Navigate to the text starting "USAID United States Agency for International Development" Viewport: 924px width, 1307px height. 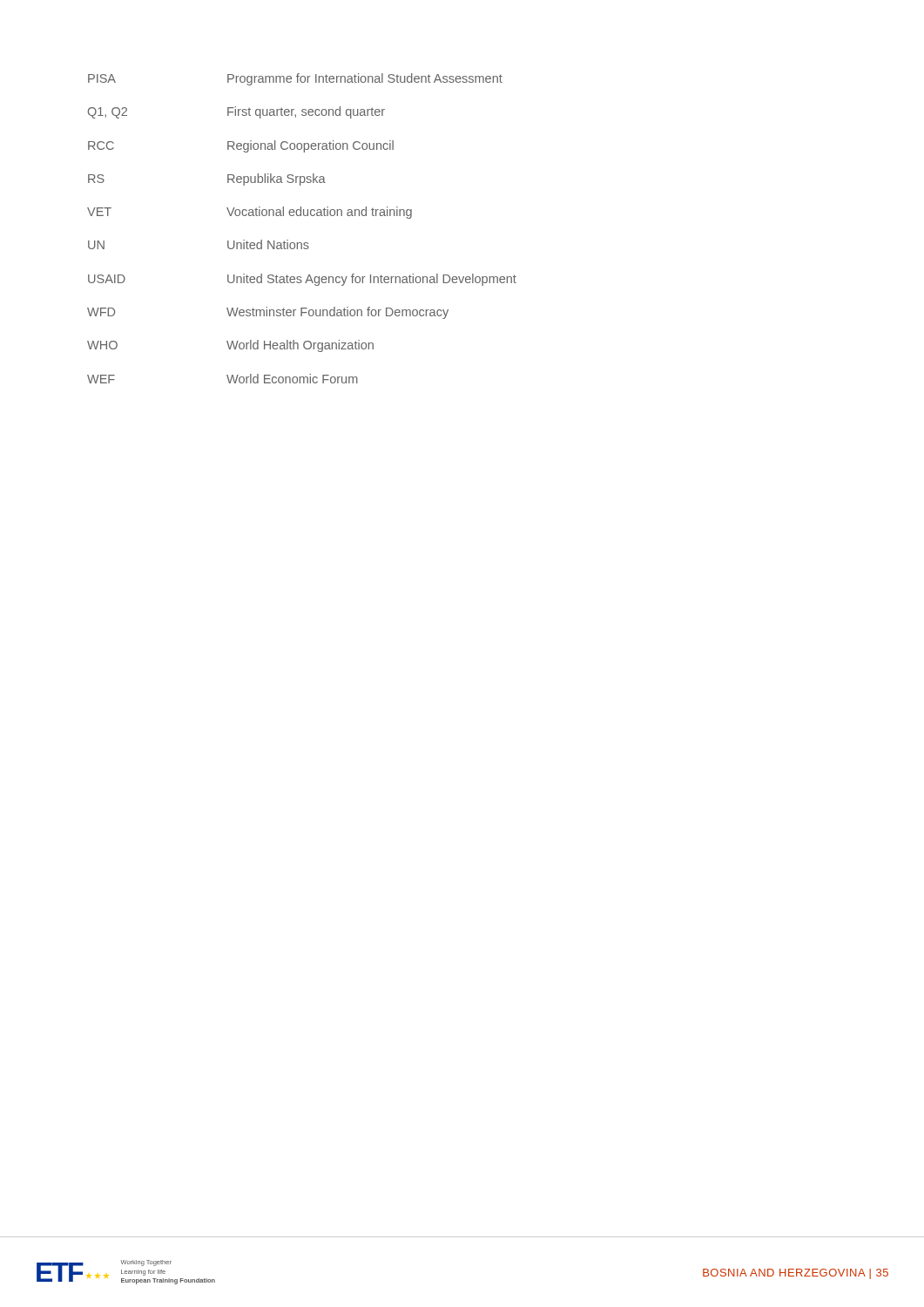(302, 279)
